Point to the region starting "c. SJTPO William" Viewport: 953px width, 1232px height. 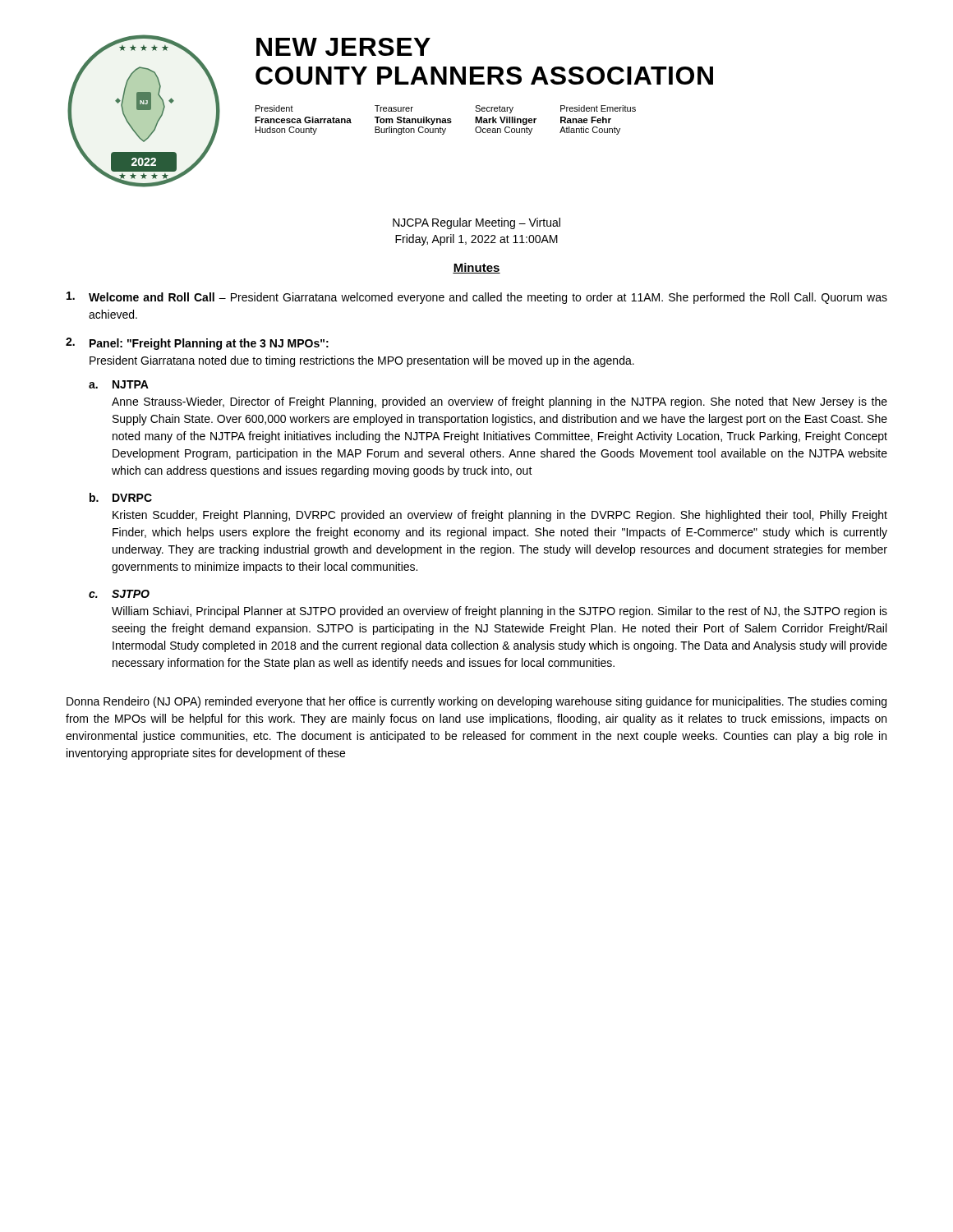pyautogui.click(x=488, y=629)
